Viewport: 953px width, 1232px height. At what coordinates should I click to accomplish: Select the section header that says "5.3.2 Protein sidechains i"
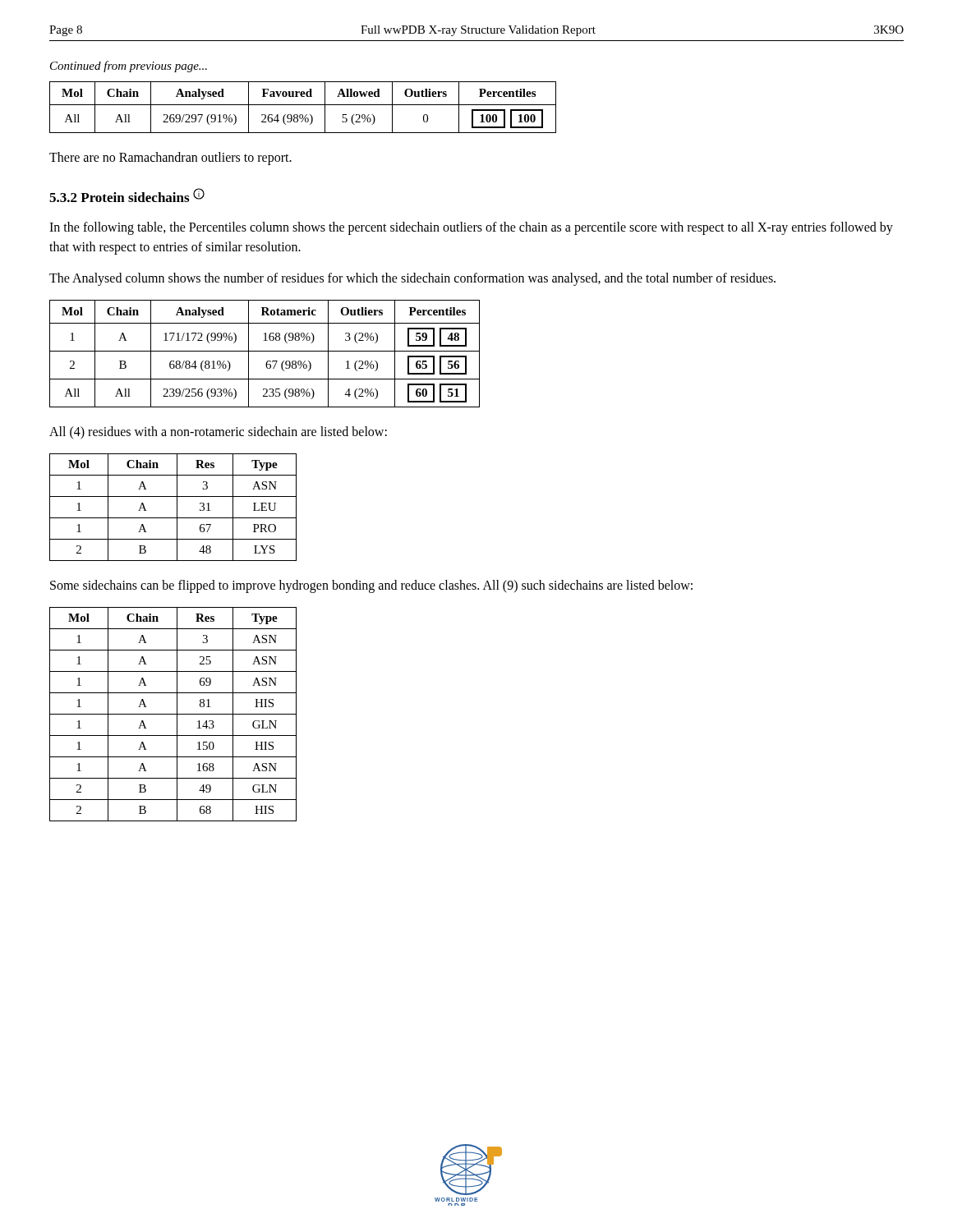(x=127, y=196)
